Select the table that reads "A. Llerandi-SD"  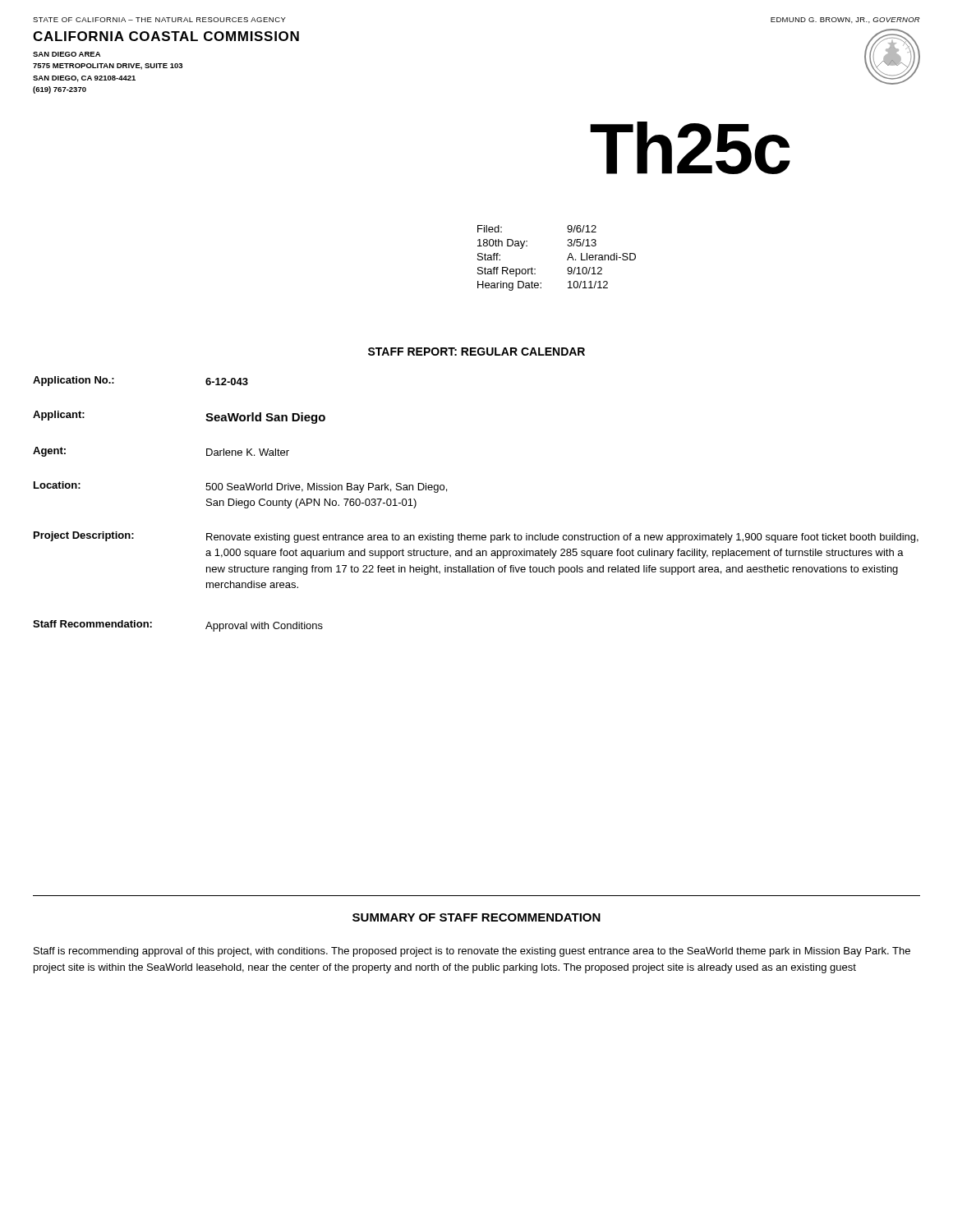tap(608, 257)
